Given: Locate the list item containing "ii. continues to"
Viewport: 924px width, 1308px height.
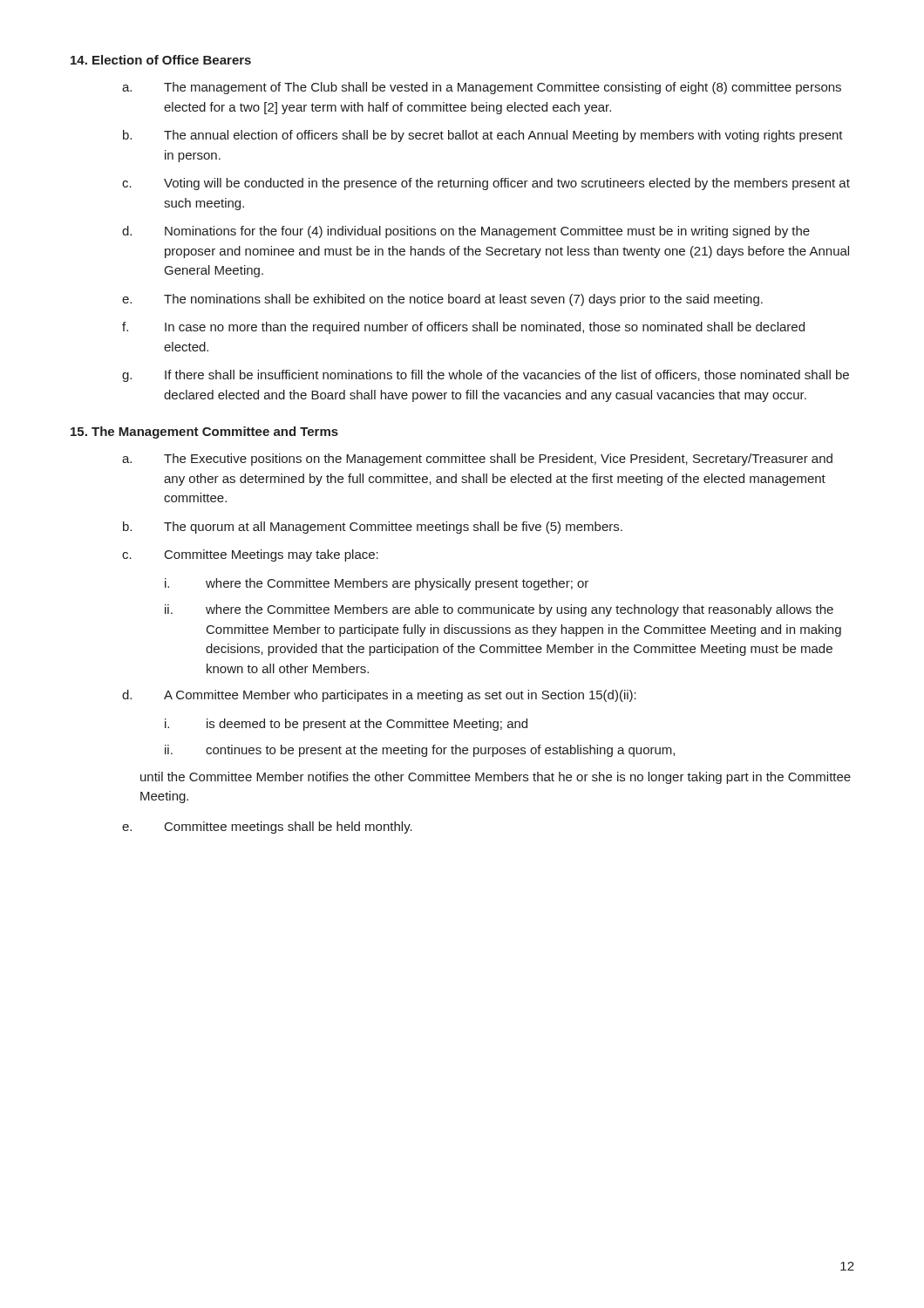Looking at the screenshot, I should tap(462, 750).
